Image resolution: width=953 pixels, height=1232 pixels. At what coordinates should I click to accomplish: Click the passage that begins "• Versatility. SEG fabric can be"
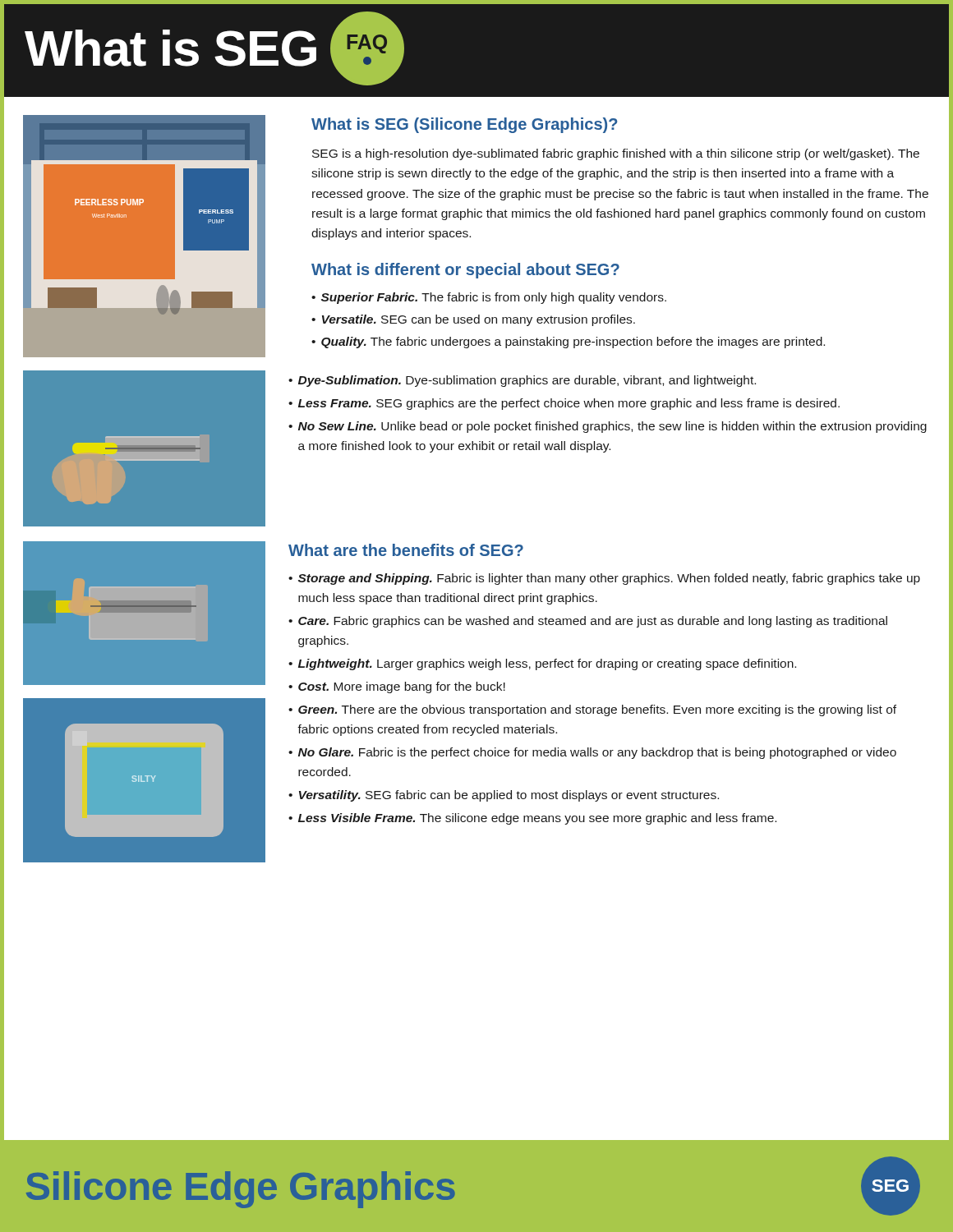pyautogui.click(x=504, y=795)
